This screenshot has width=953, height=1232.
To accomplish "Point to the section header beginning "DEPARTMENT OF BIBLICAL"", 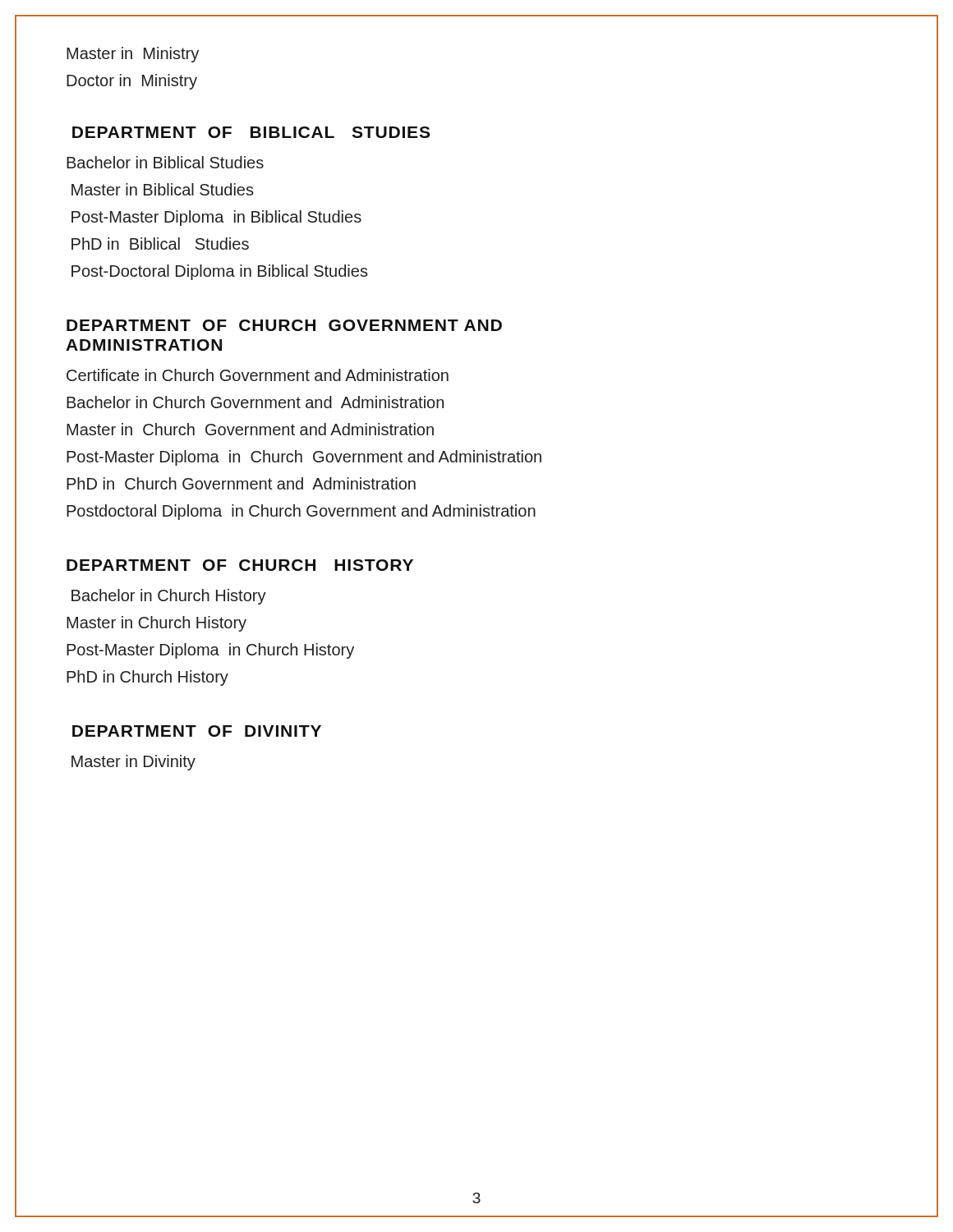I will coord(248,132).
